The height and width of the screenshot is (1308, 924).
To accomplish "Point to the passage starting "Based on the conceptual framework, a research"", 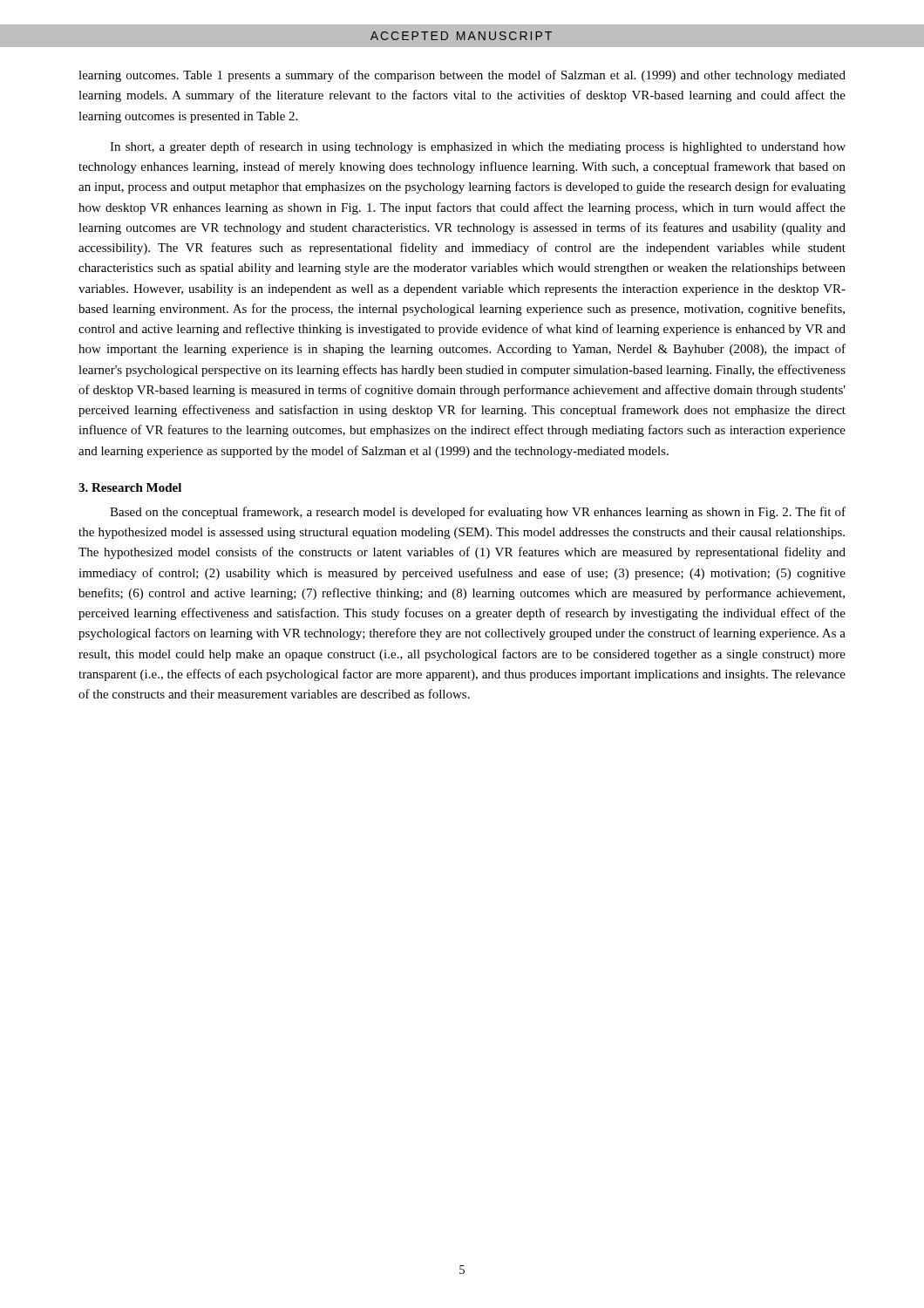I will (462, 603).
